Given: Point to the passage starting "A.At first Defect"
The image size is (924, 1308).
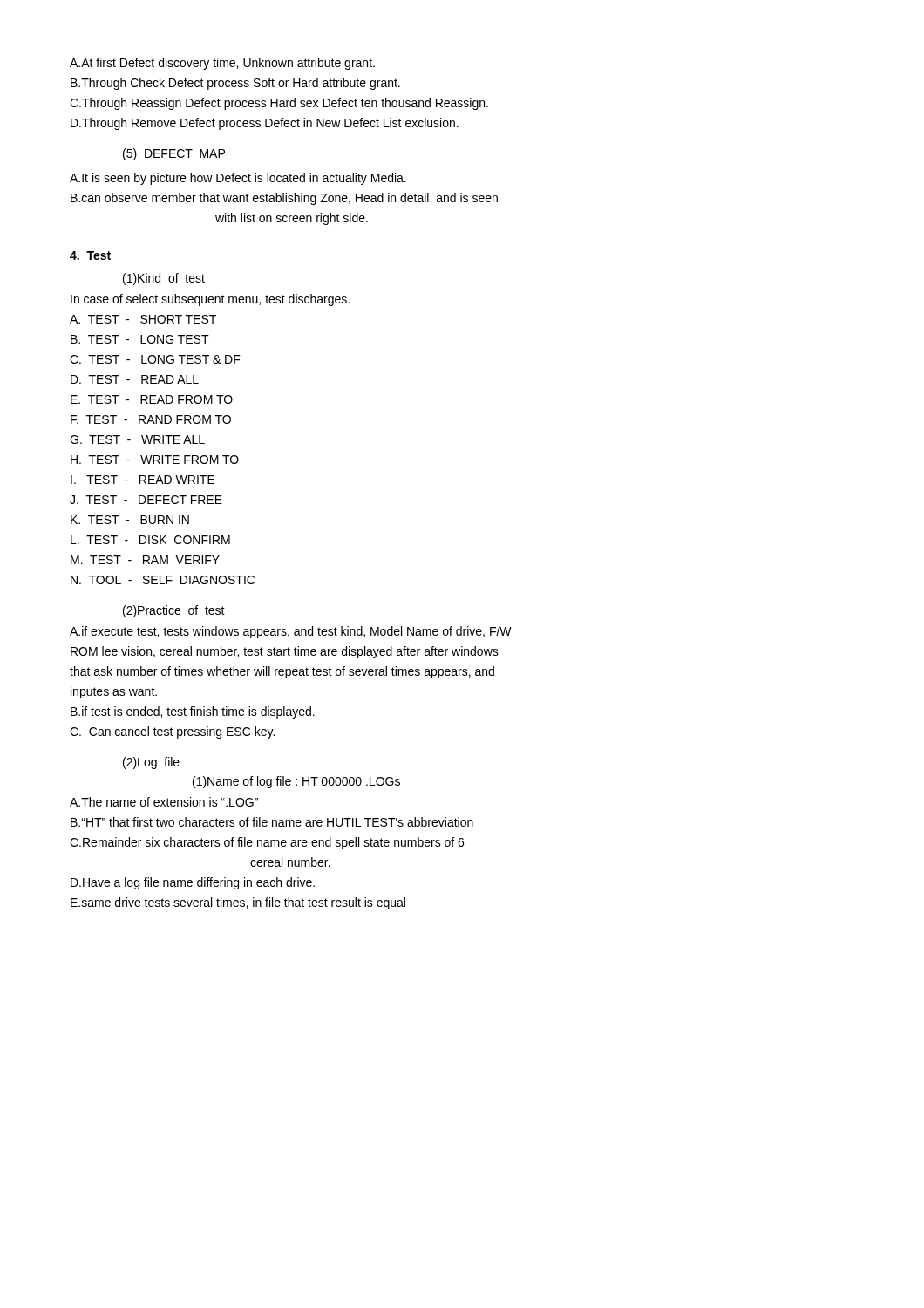Looking at the screenshot, I should point(223,63).
